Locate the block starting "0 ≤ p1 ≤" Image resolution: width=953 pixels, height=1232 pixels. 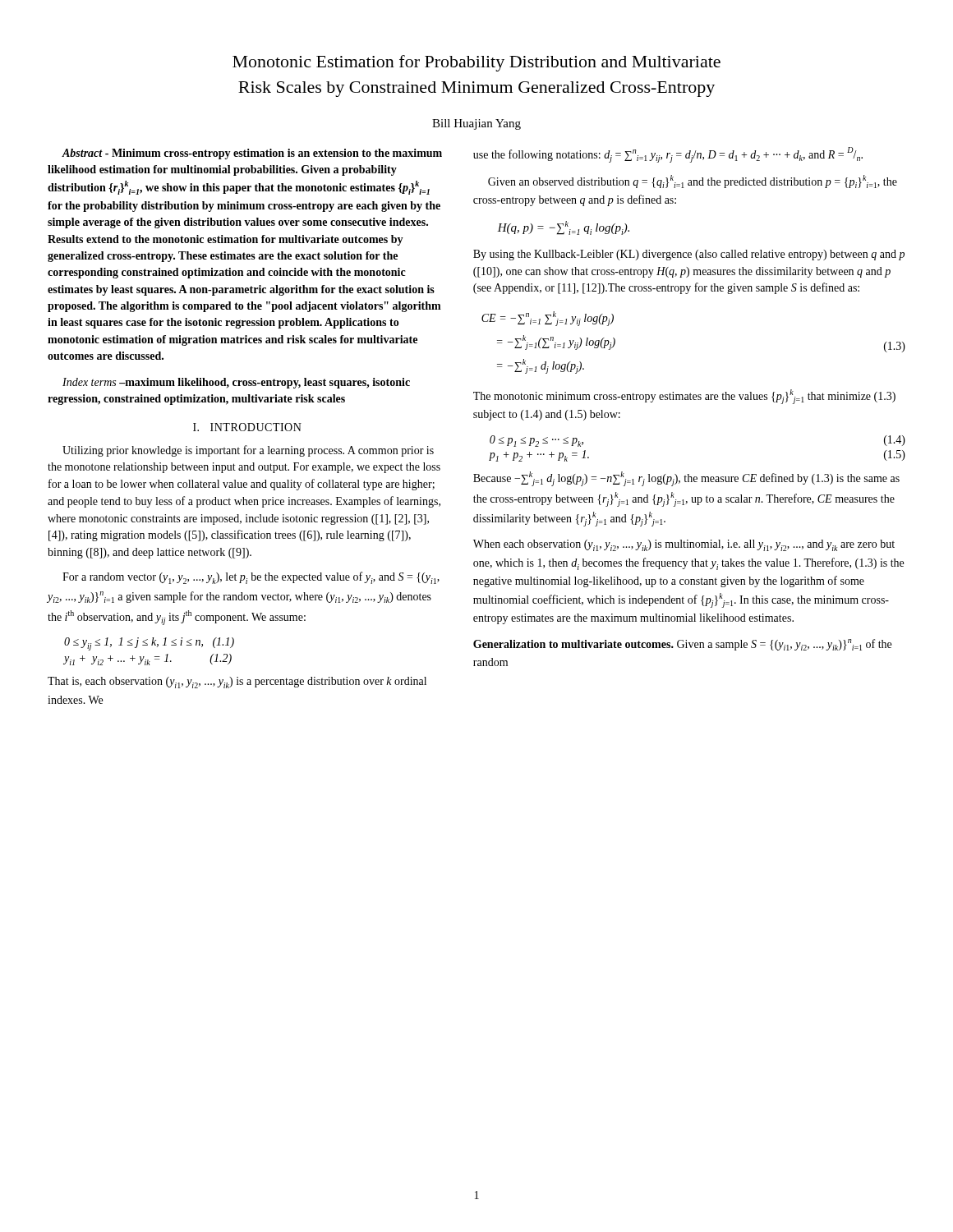tap(534, 441)
